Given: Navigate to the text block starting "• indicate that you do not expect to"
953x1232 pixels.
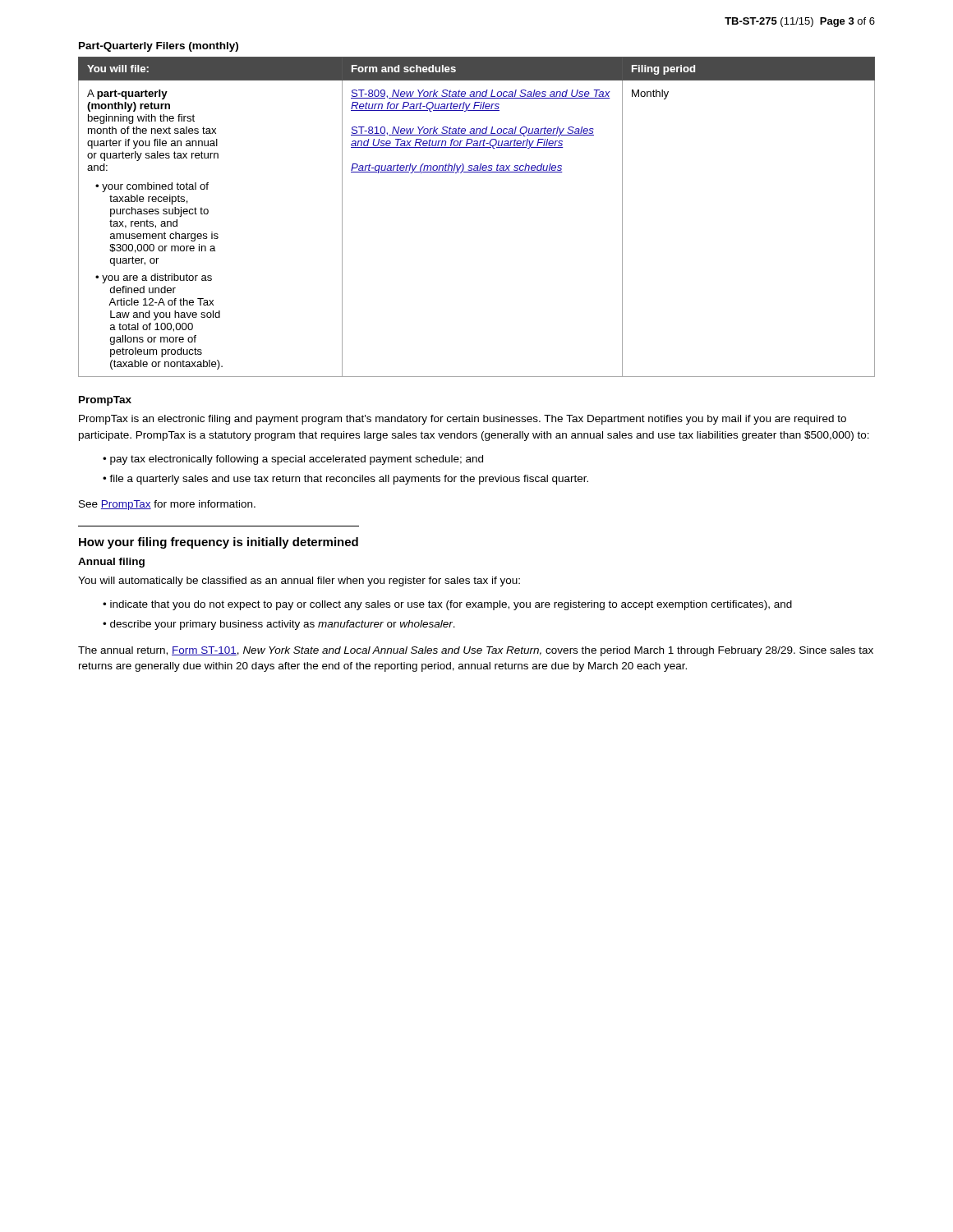Looking at the screenshot, I should pos(447,604).
